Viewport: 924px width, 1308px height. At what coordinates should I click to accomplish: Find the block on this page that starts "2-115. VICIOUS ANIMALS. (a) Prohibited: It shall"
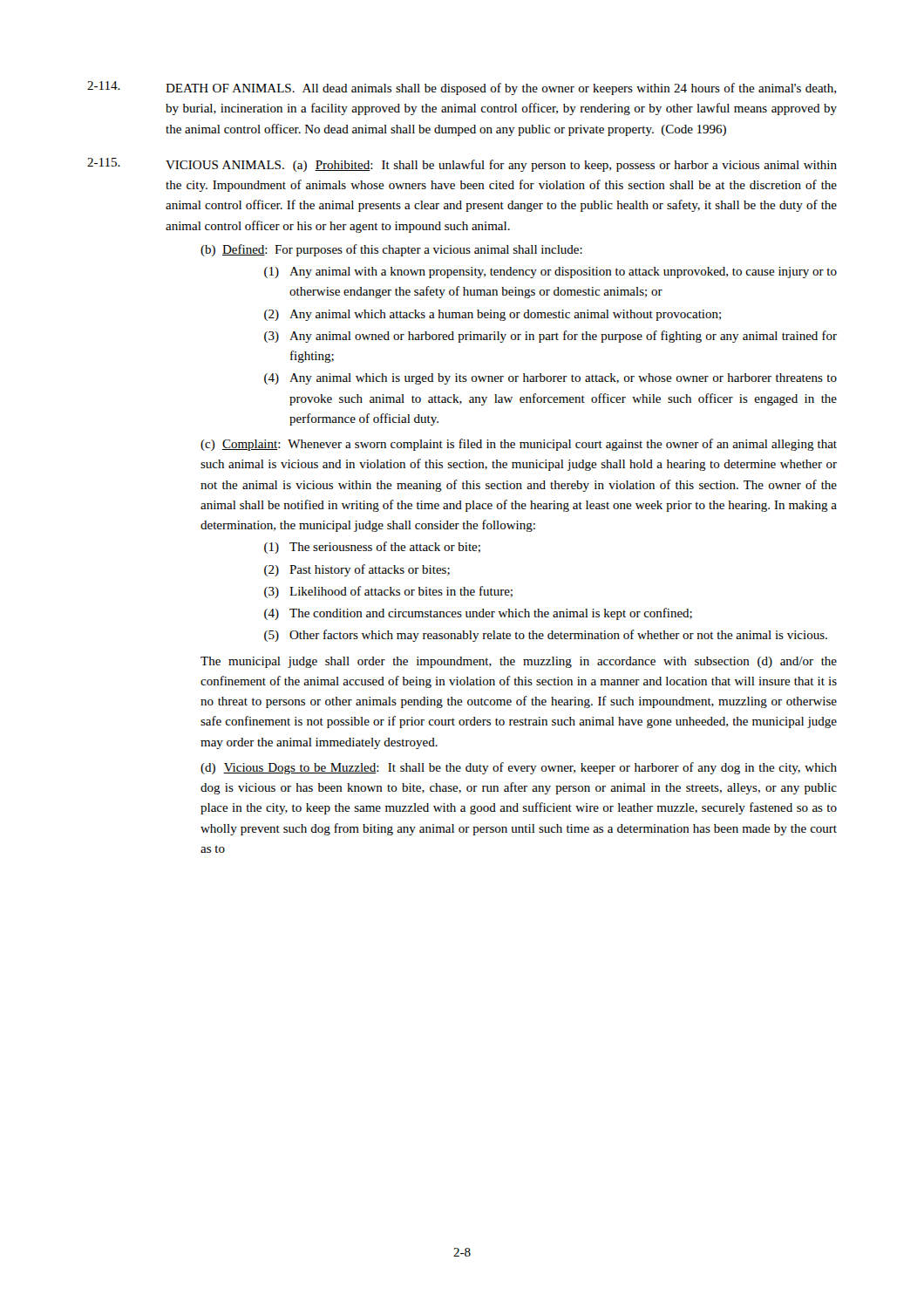click(x=462, y=508)
